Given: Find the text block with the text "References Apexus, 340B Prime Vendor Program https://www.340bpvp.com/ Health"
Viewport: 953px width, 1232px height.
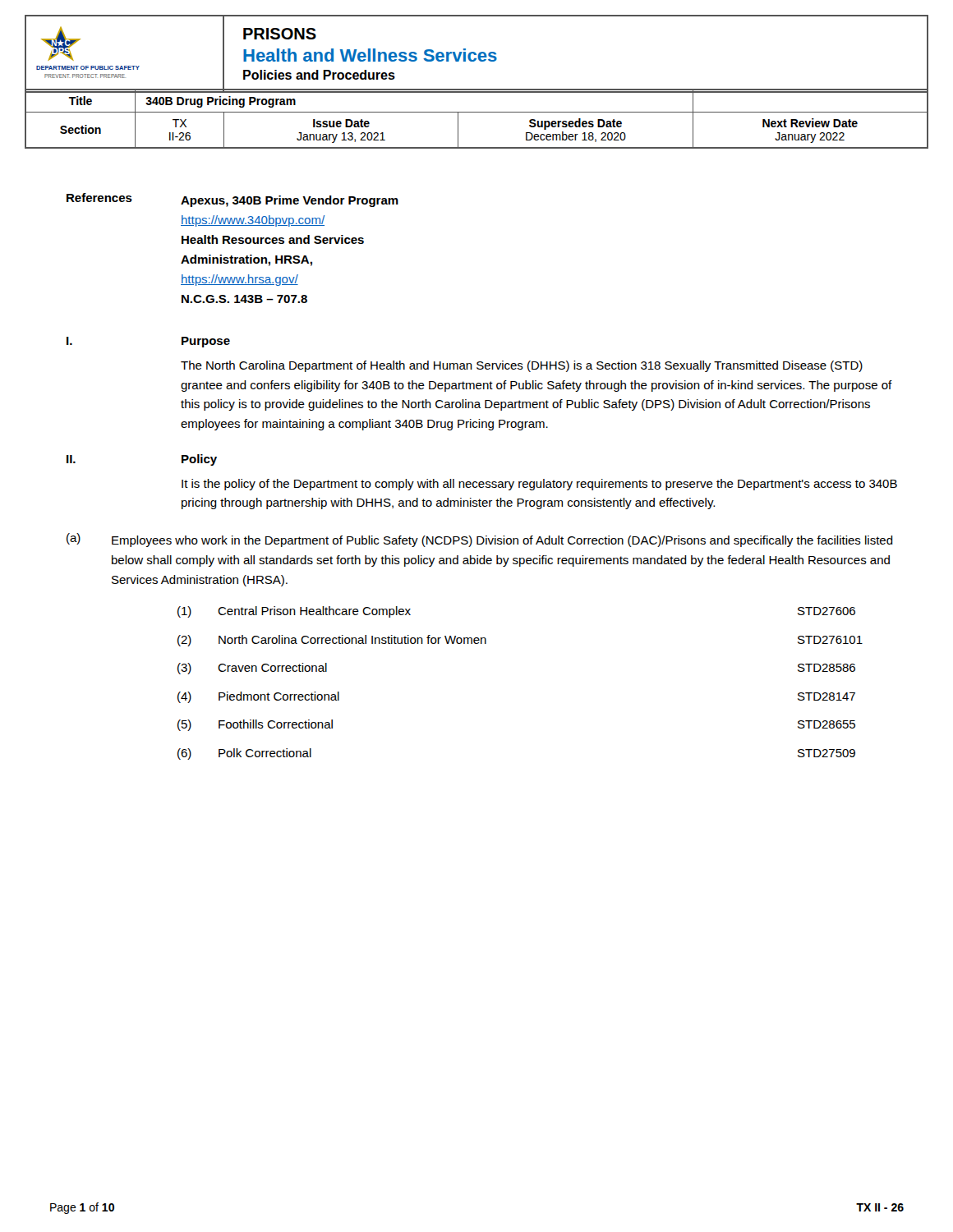Looking at the screenshot, I should [232, 200].
